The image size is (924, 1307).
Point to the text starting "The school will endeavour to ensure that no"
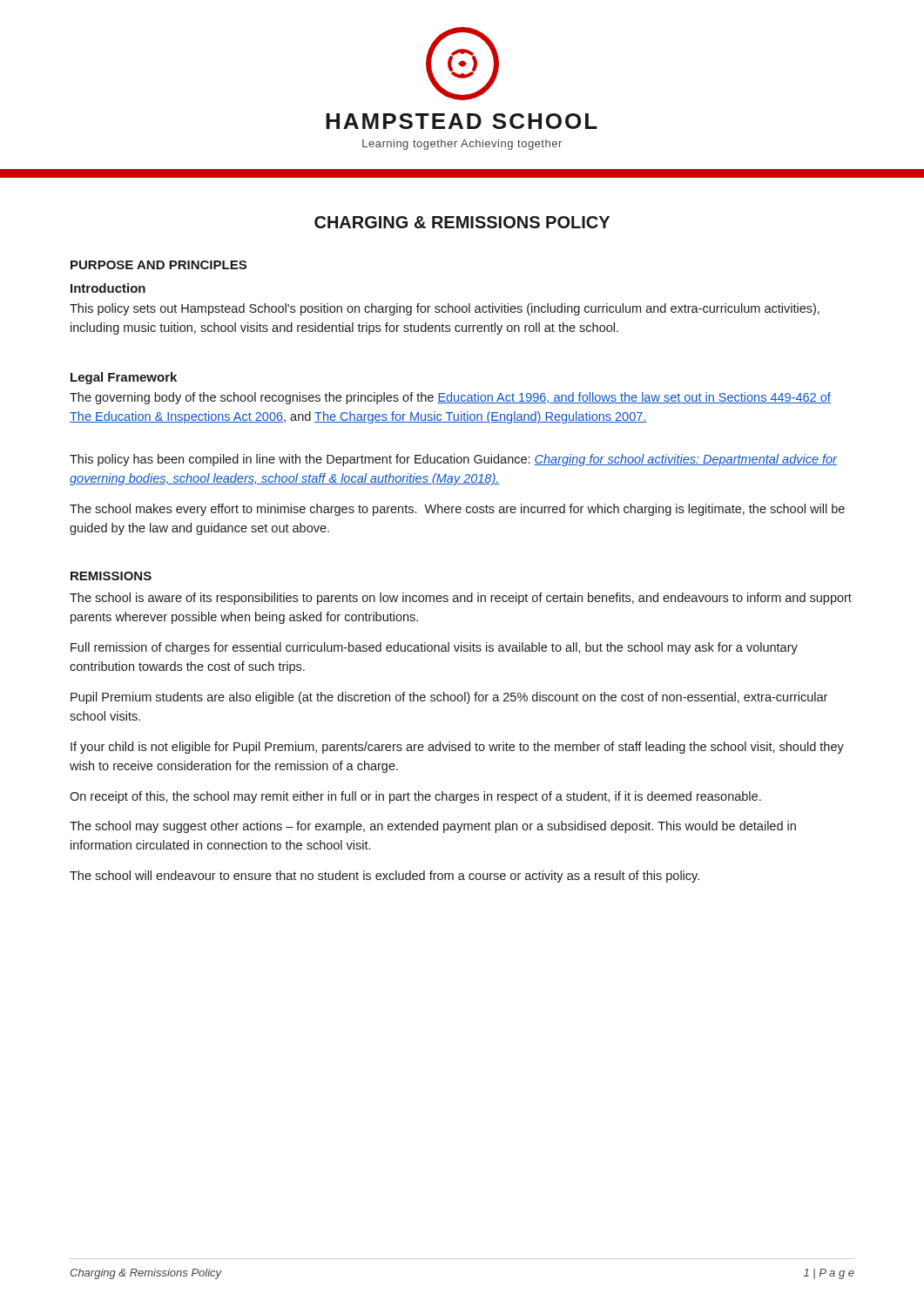click(385, 876)
